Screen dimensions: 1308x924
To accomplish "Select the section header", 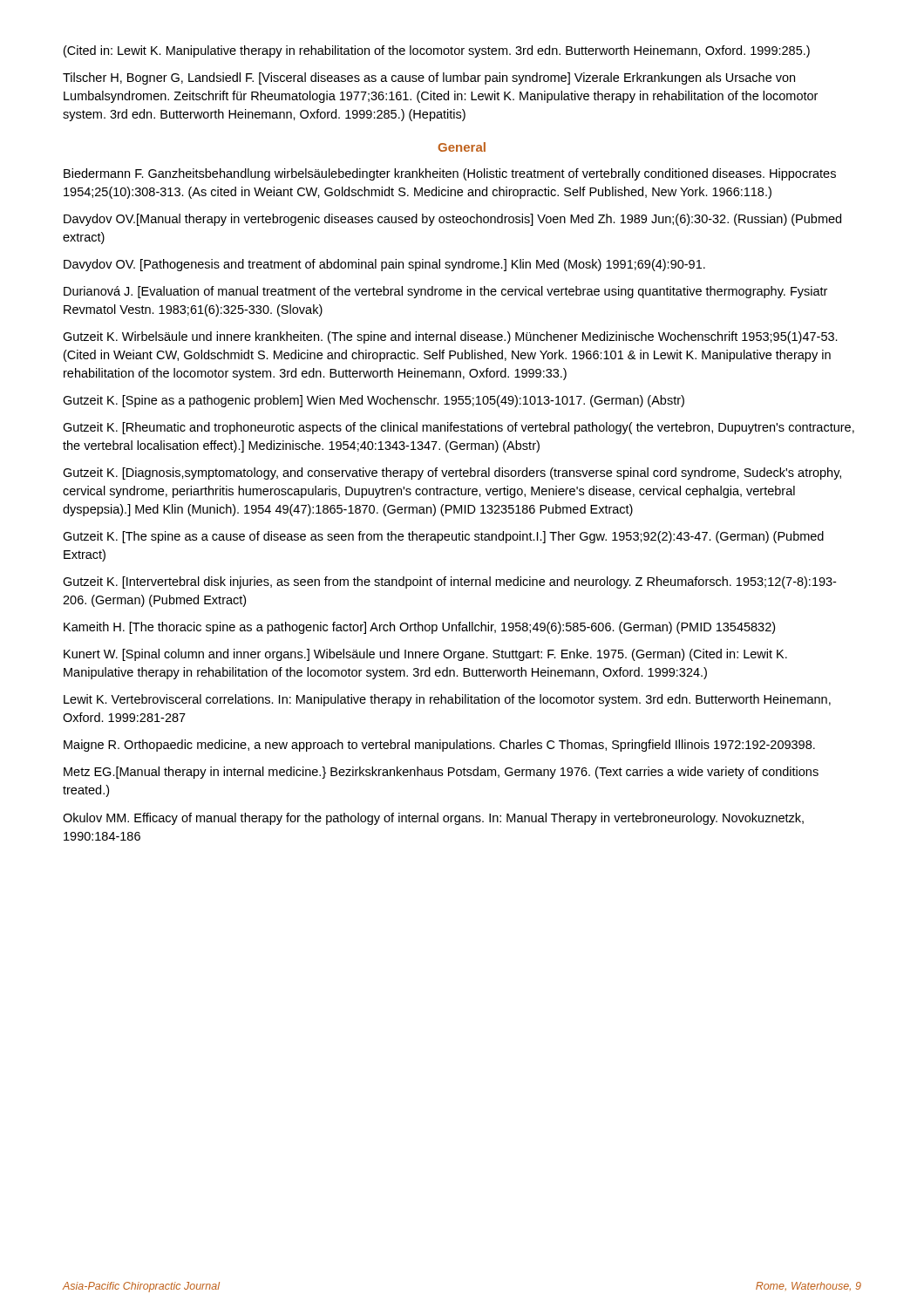I will pyautogui.click(x=462, y=147).
